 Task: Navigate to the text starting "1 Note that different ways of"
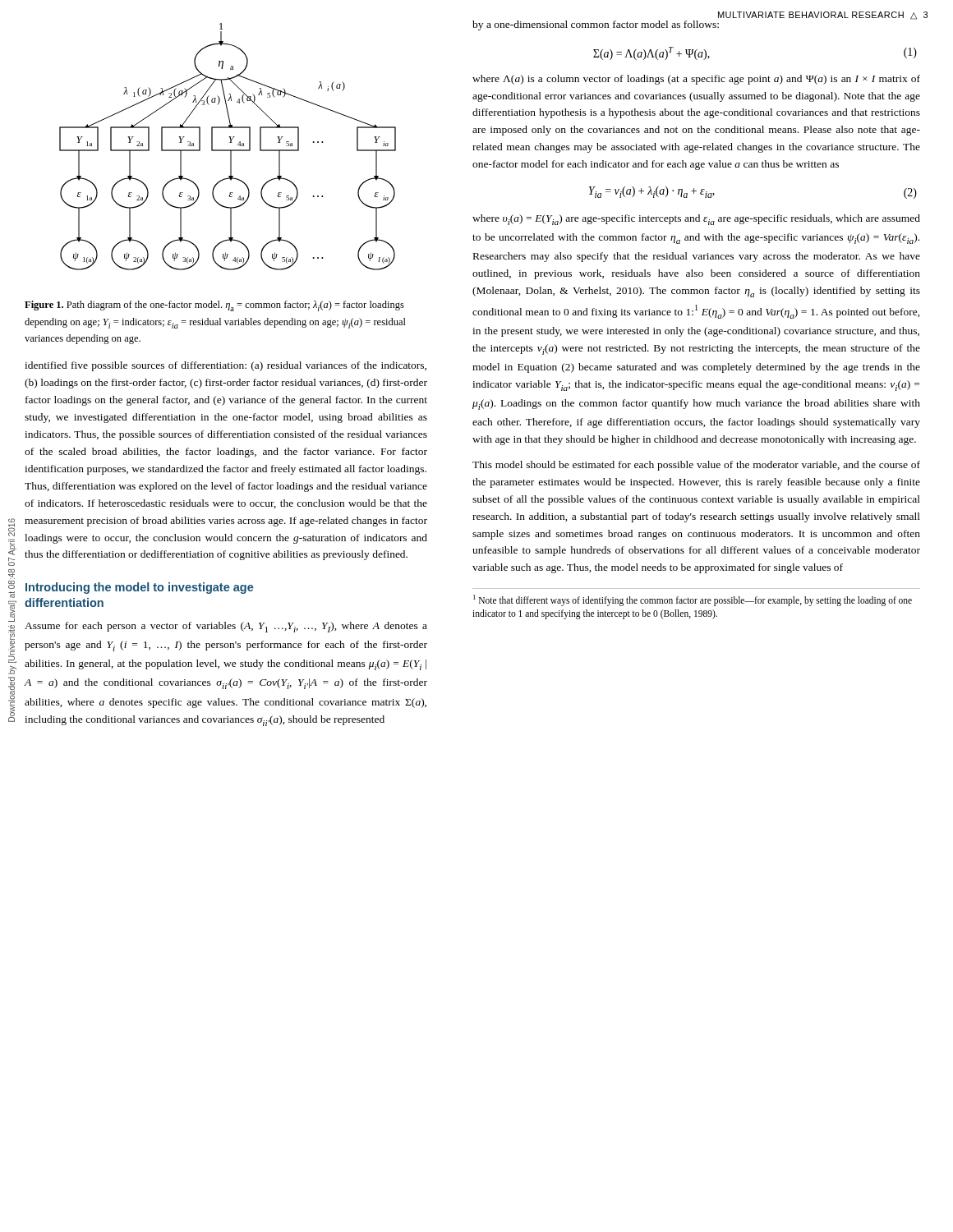[692, 606]
